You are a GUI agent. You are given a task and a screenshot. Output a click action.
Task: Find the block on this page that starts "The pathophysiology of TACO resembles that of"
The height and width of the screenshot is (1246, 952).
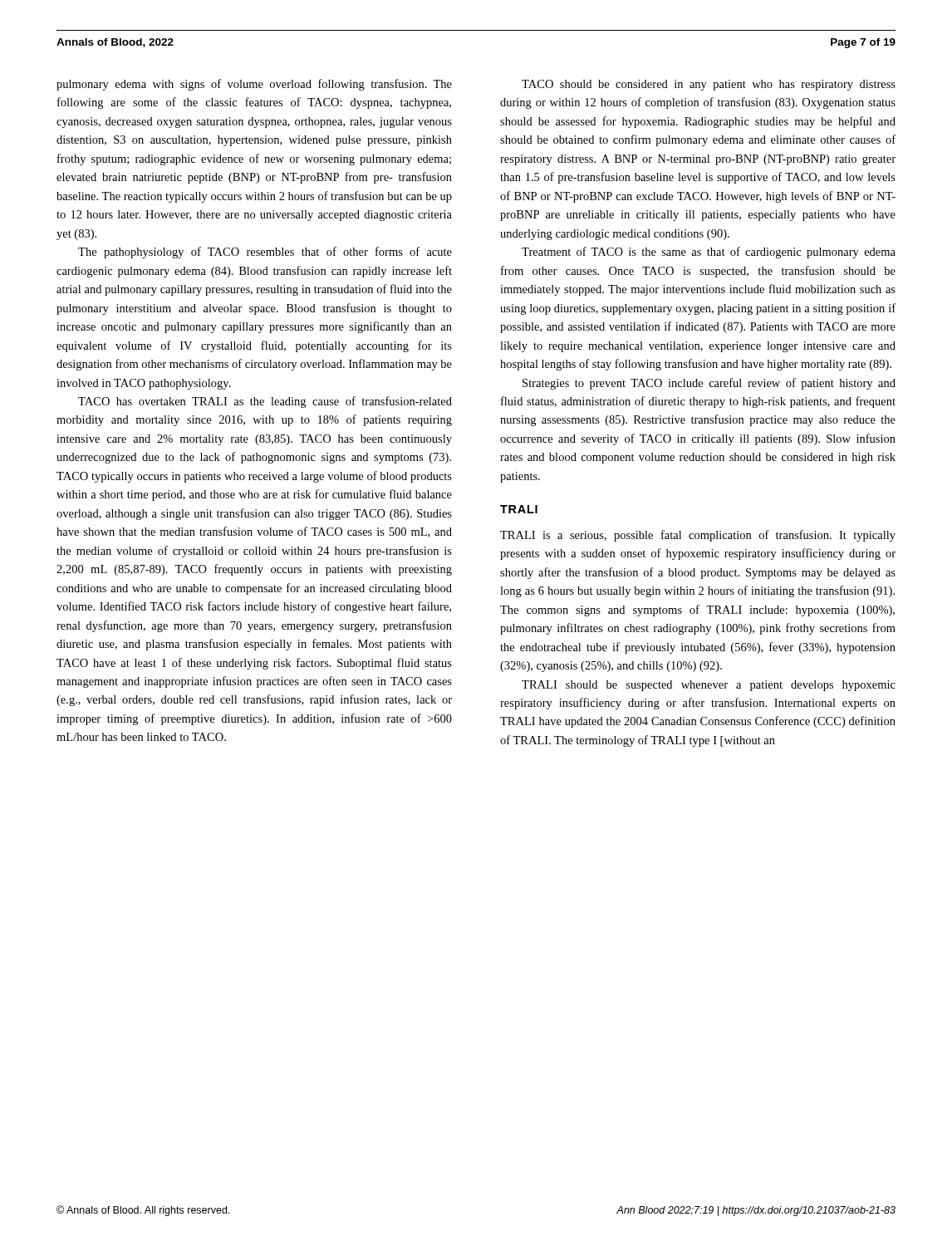point(254,317)
